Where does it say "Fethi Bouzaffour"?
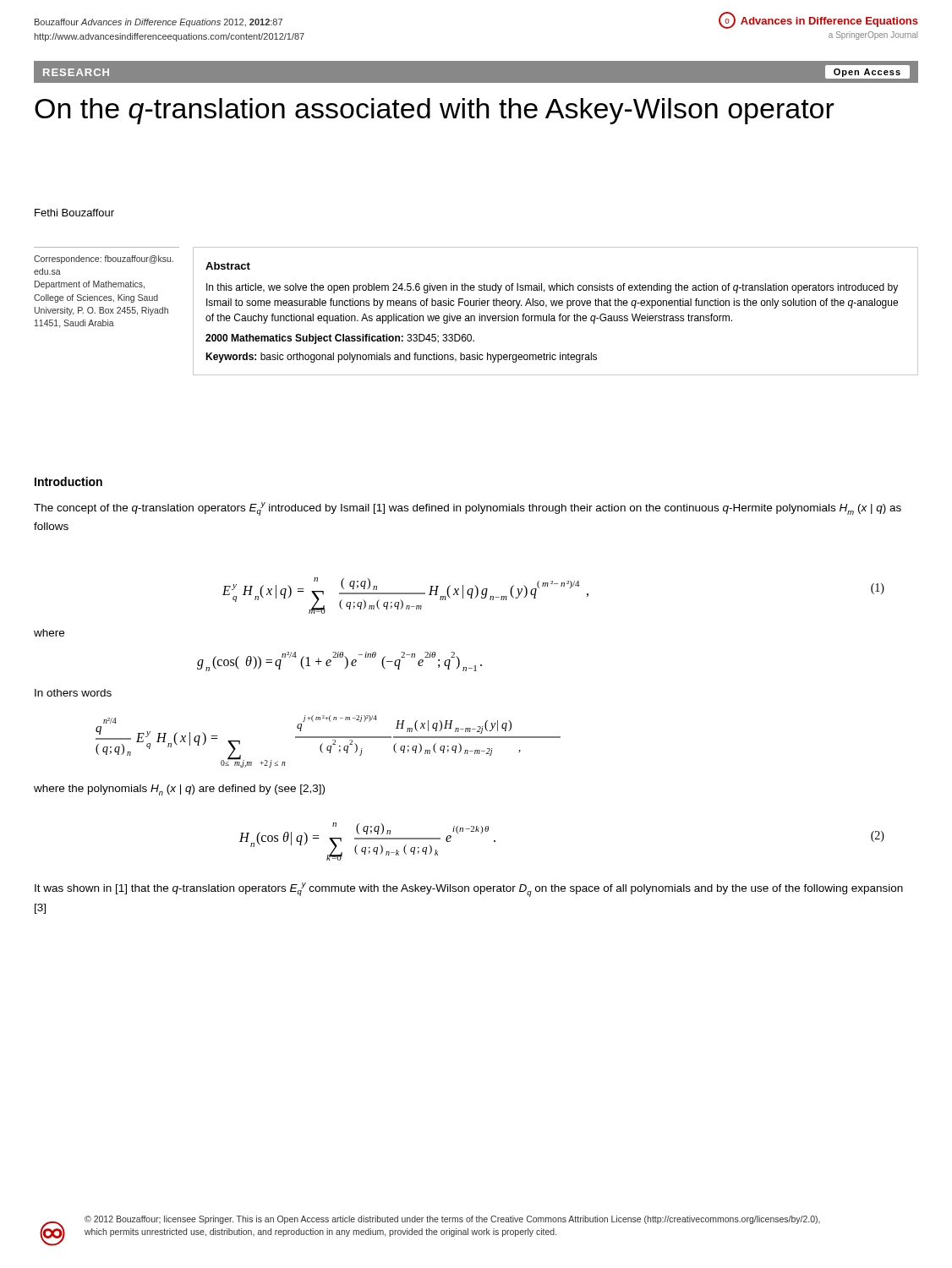 [x=74, y=213]
